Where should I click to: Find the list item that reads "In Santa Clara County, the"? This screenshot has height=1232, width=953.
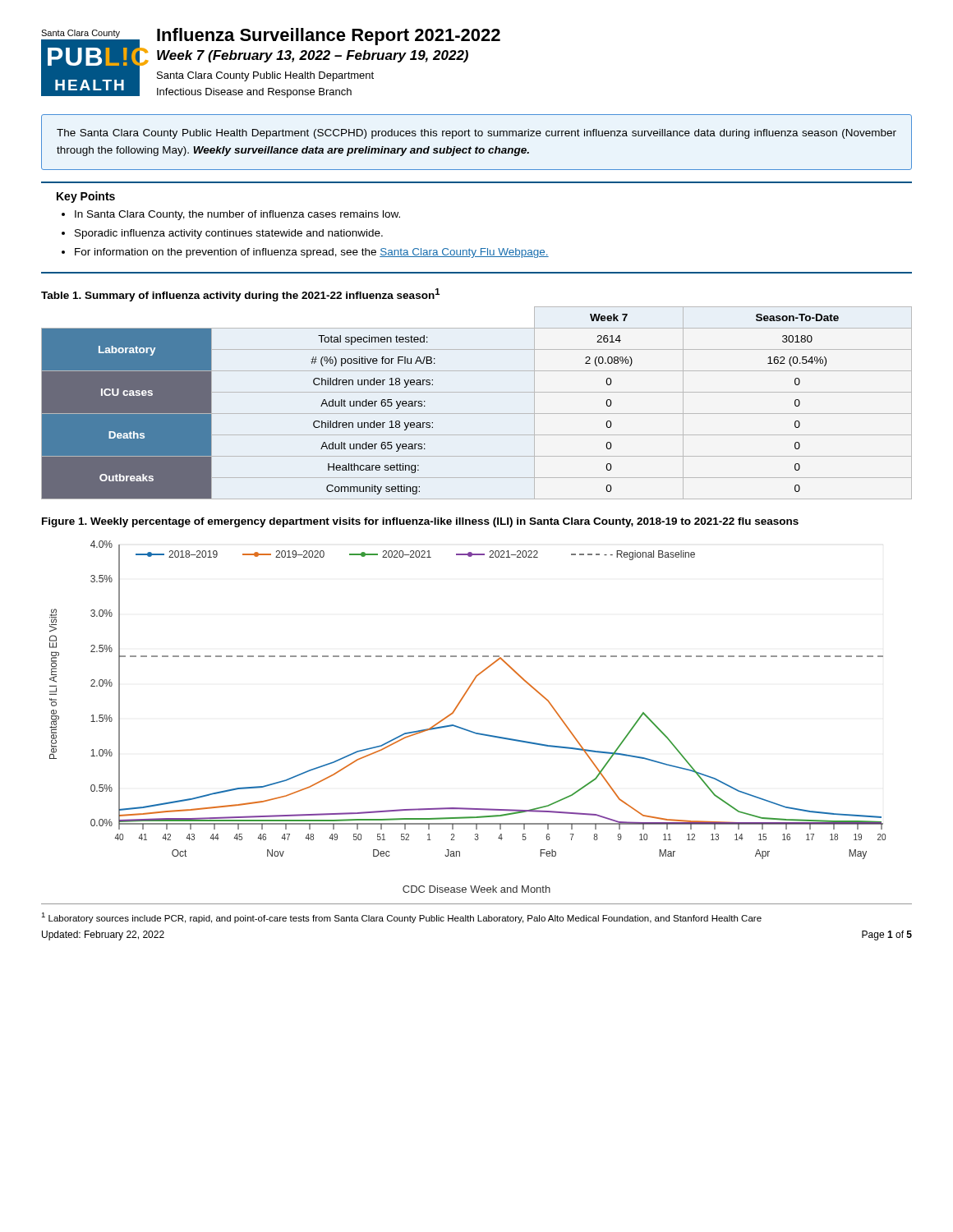(238, 214)
